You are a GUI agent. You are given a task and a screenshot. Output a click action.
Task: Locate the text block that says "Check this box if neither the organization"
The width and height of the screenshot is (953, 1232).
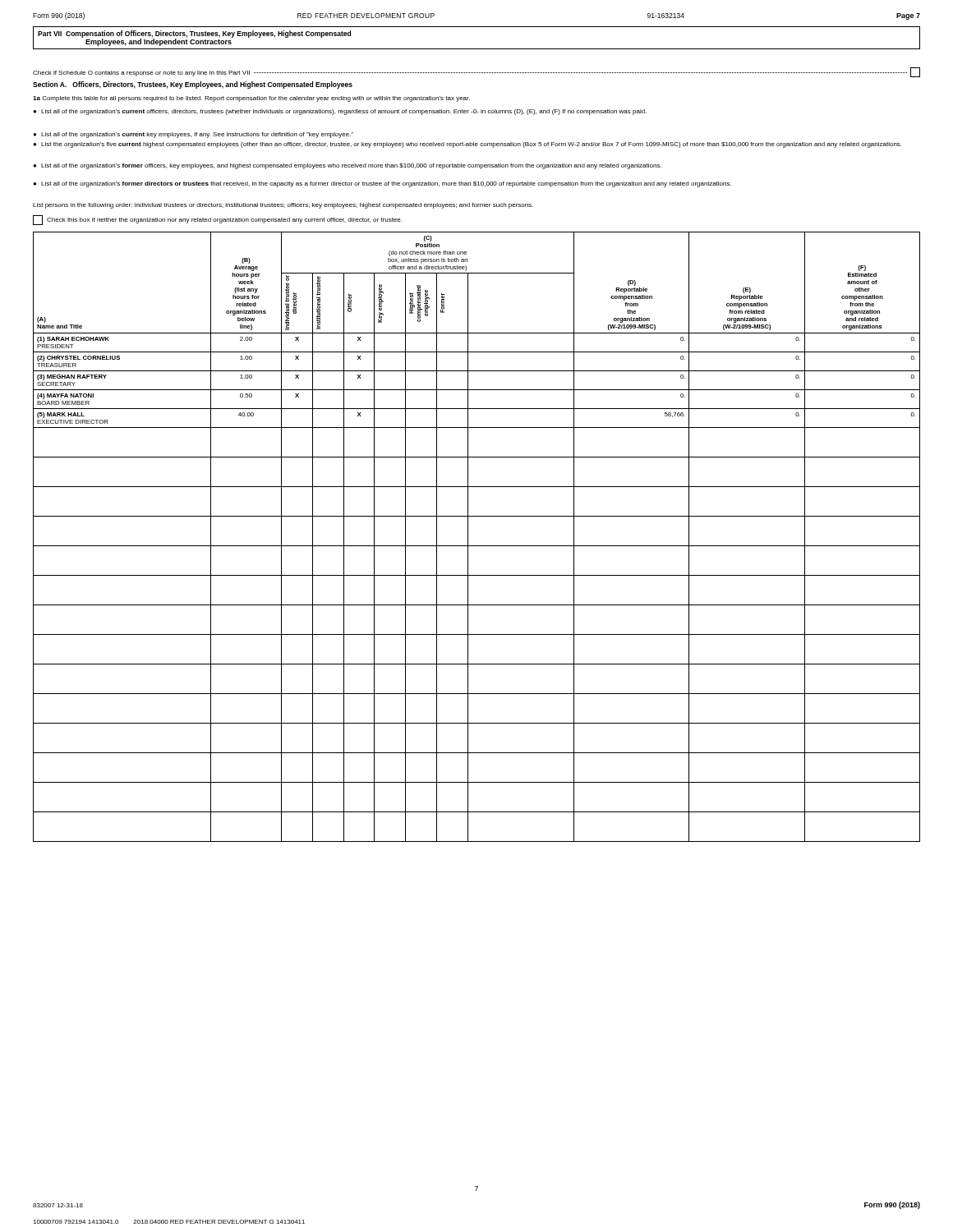coord(218,220)
